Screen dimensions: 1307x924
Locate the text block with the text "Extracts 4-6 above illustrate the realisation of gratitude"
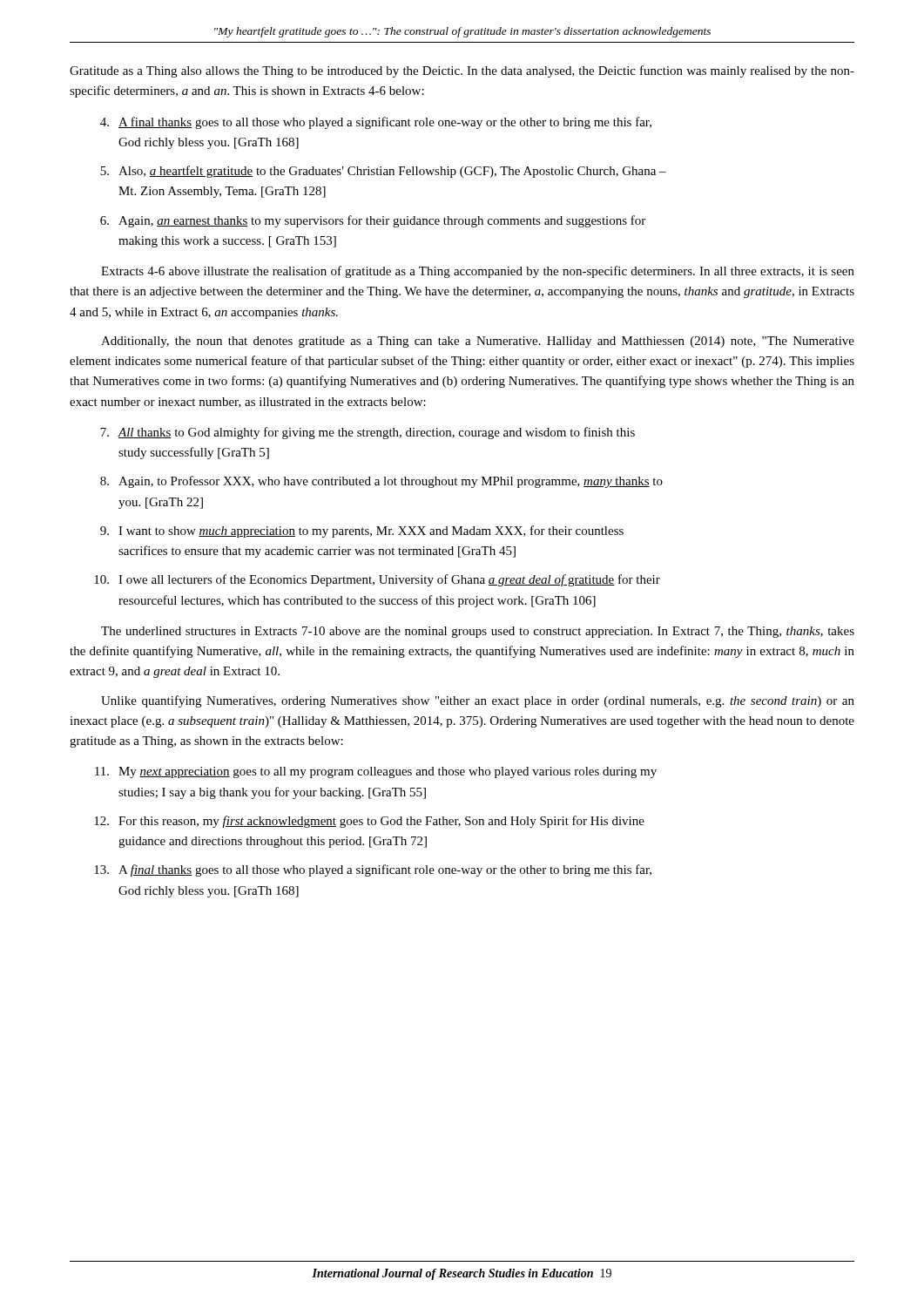click(x=462, y=291)
